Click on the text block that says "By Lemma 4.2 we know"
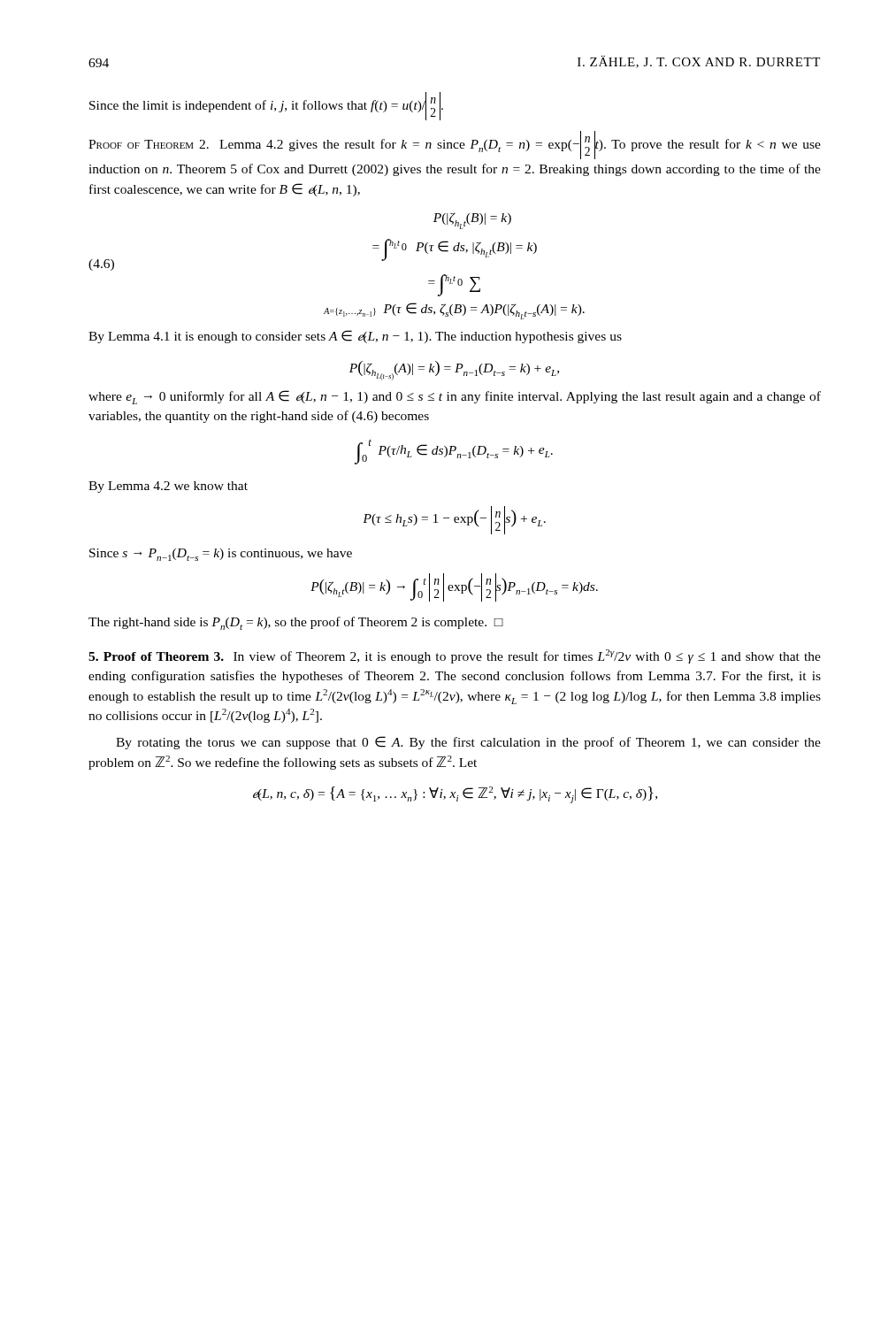This screenshot has height=1327, width=896. click(x=168, y=485)
